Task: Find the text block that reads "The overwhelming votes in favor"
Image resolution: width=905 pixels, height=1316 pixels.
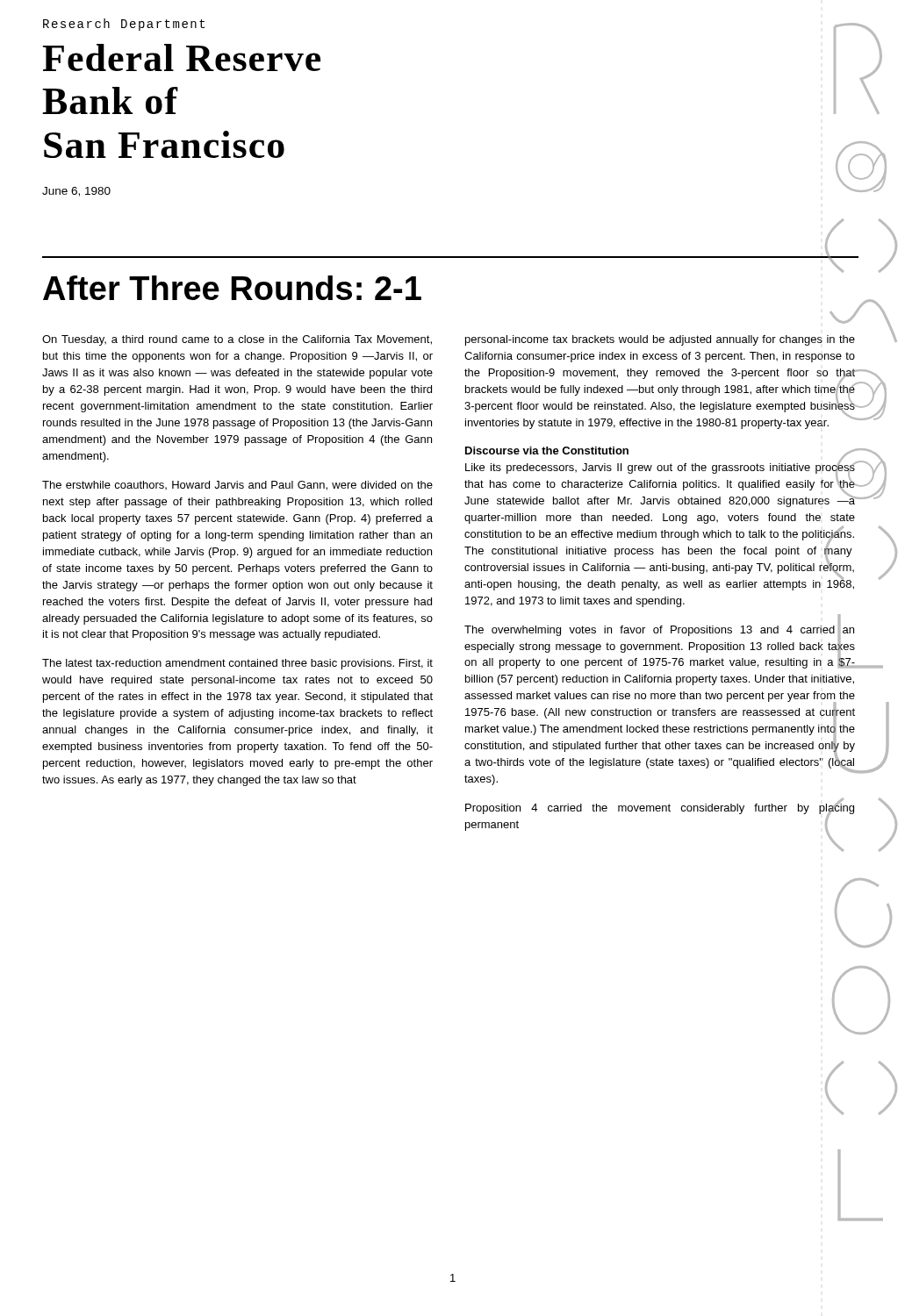Action: click(x=660, y=704)
